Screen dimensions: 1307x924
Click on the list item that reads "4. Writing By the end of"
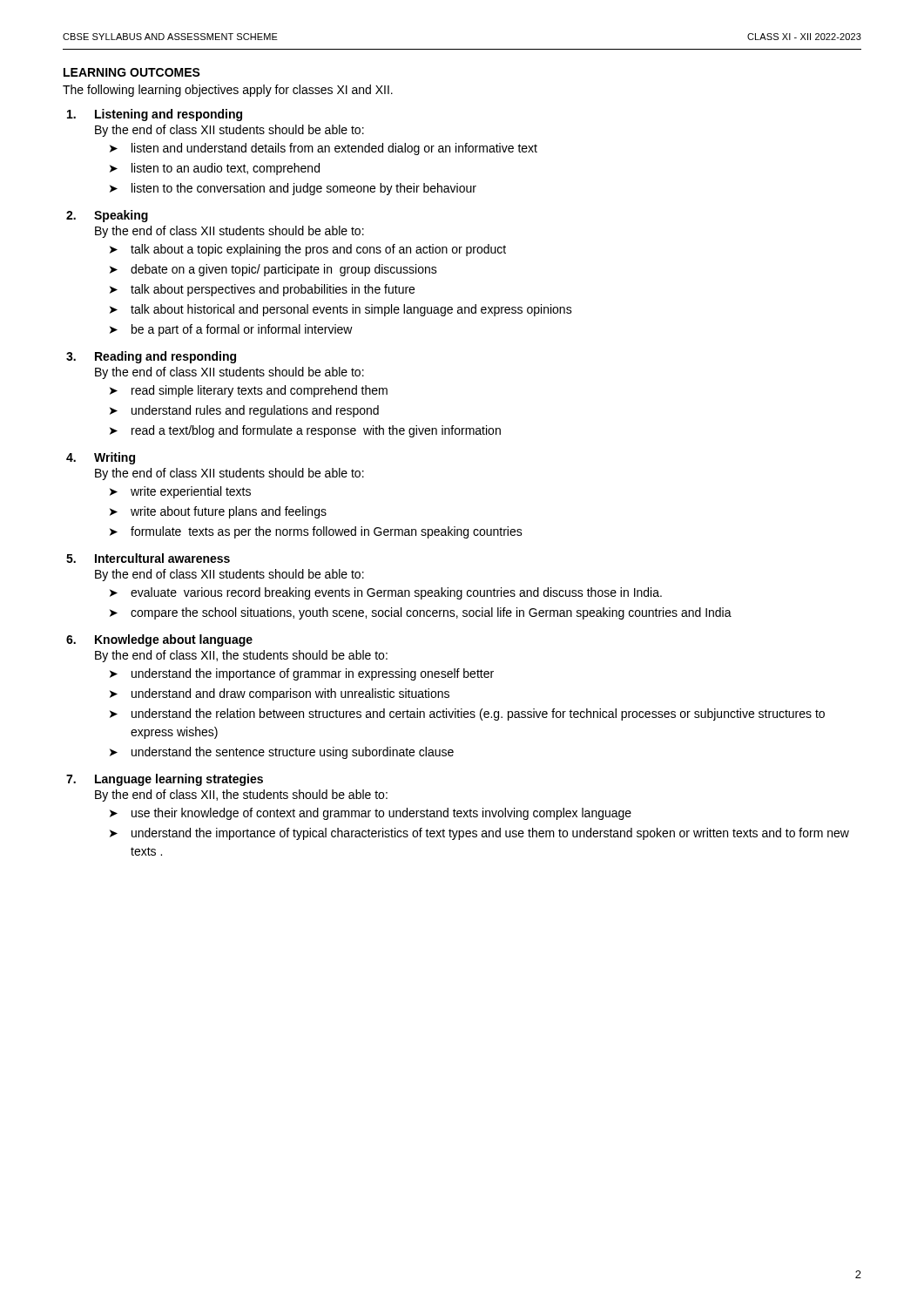(x=101, y=458)
